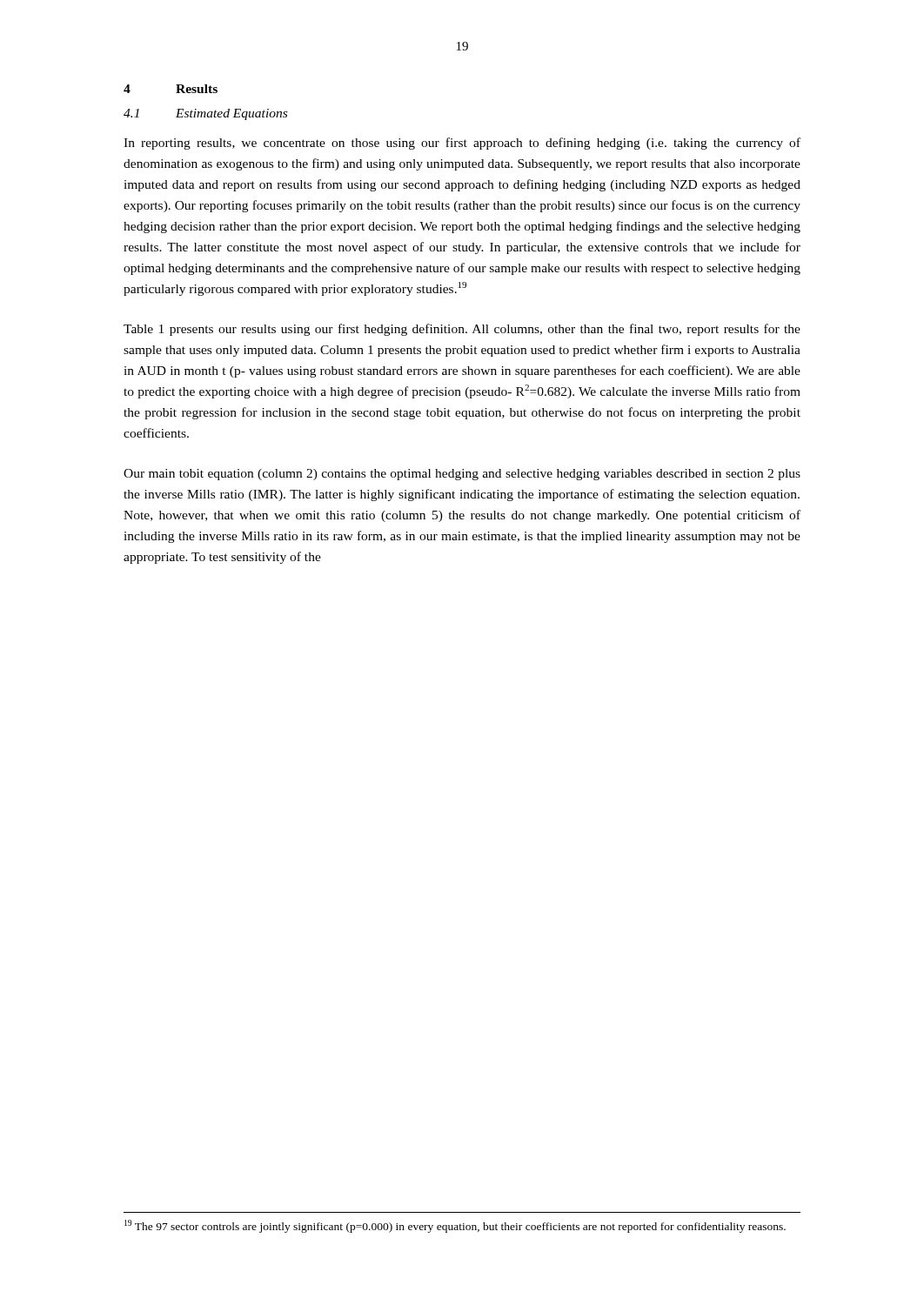Locate the block starting "19 The 97 sector controls"
Screen dimensions: 1305x924
click(x=455, y=1226)
